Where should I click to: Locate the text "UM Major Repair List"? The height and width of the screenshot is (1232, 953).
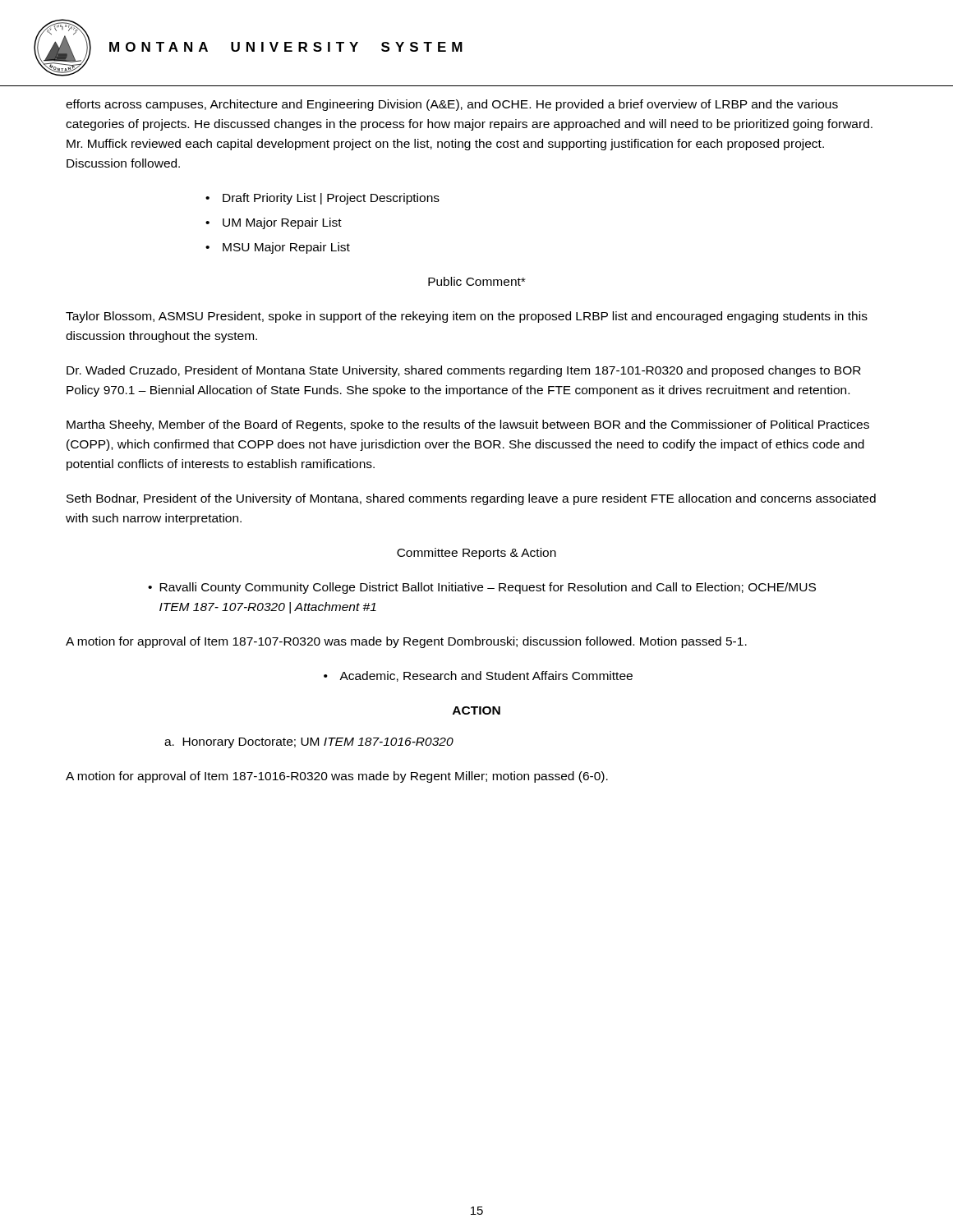(x=282, y=222)
